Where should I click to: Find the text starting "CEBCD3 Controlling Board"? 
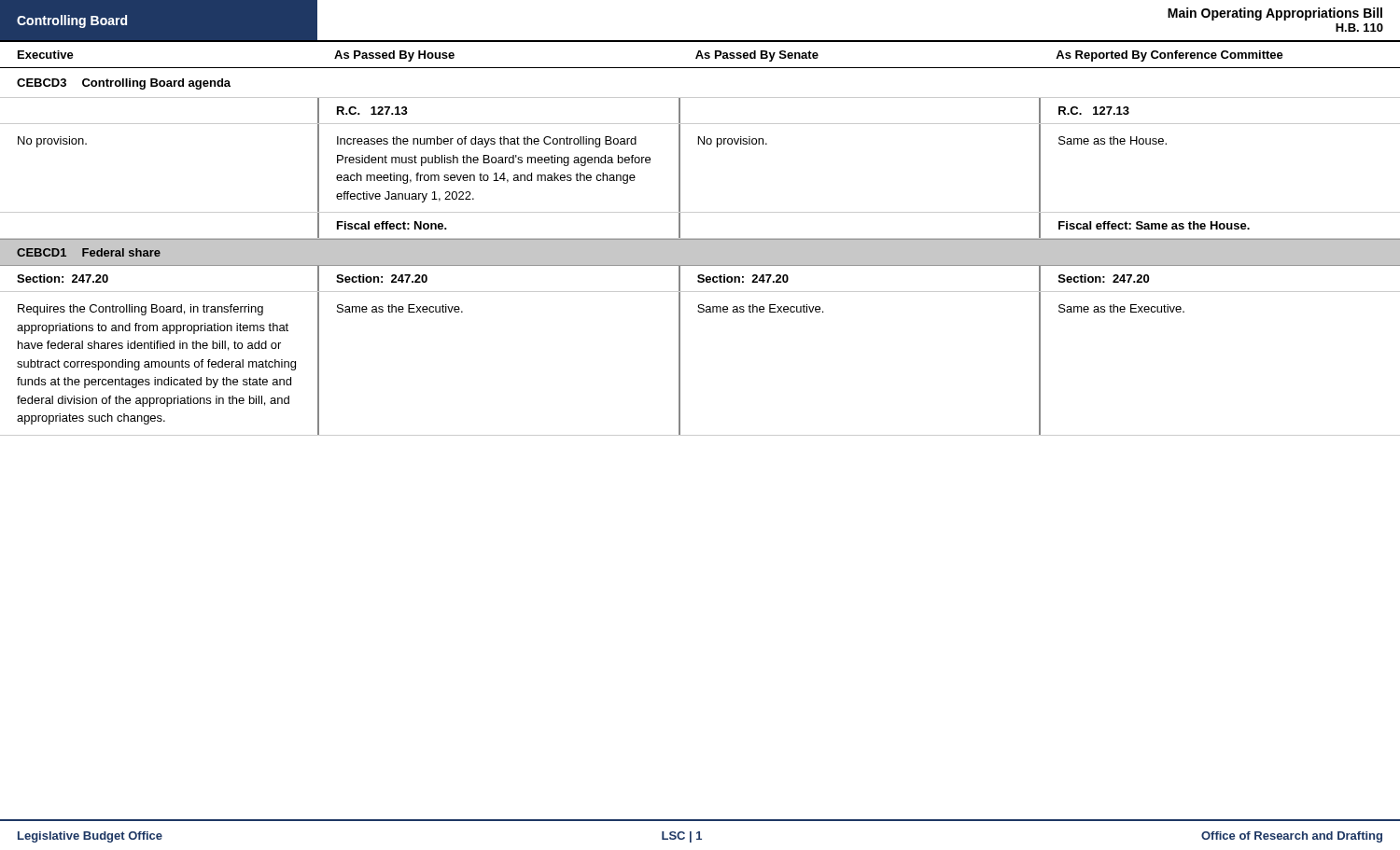click(x=124, y=83)
